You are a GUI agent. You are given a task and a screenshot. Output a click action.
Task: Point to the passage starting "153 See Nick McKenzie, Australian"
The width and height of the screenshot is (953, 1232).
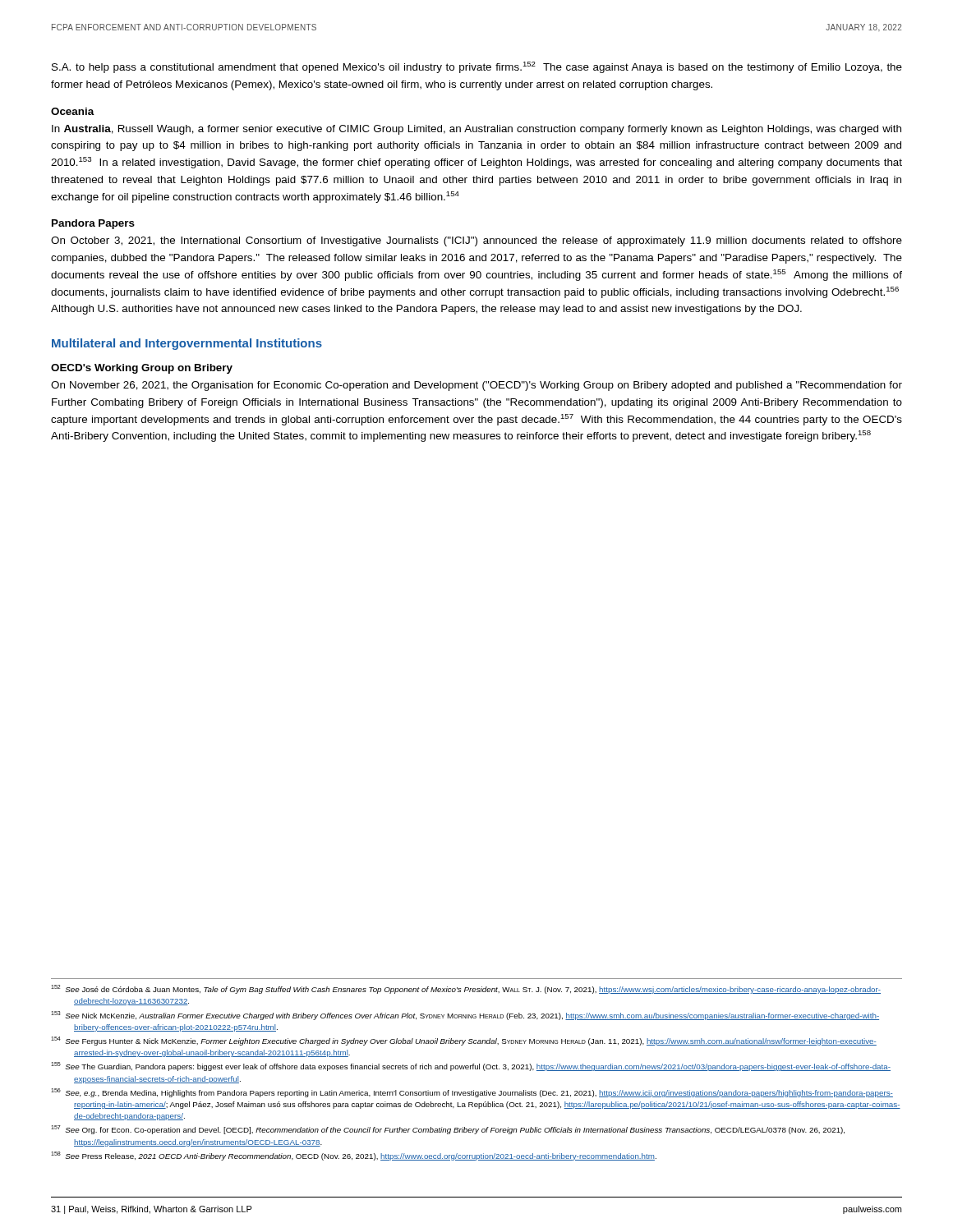point(465,1021)
